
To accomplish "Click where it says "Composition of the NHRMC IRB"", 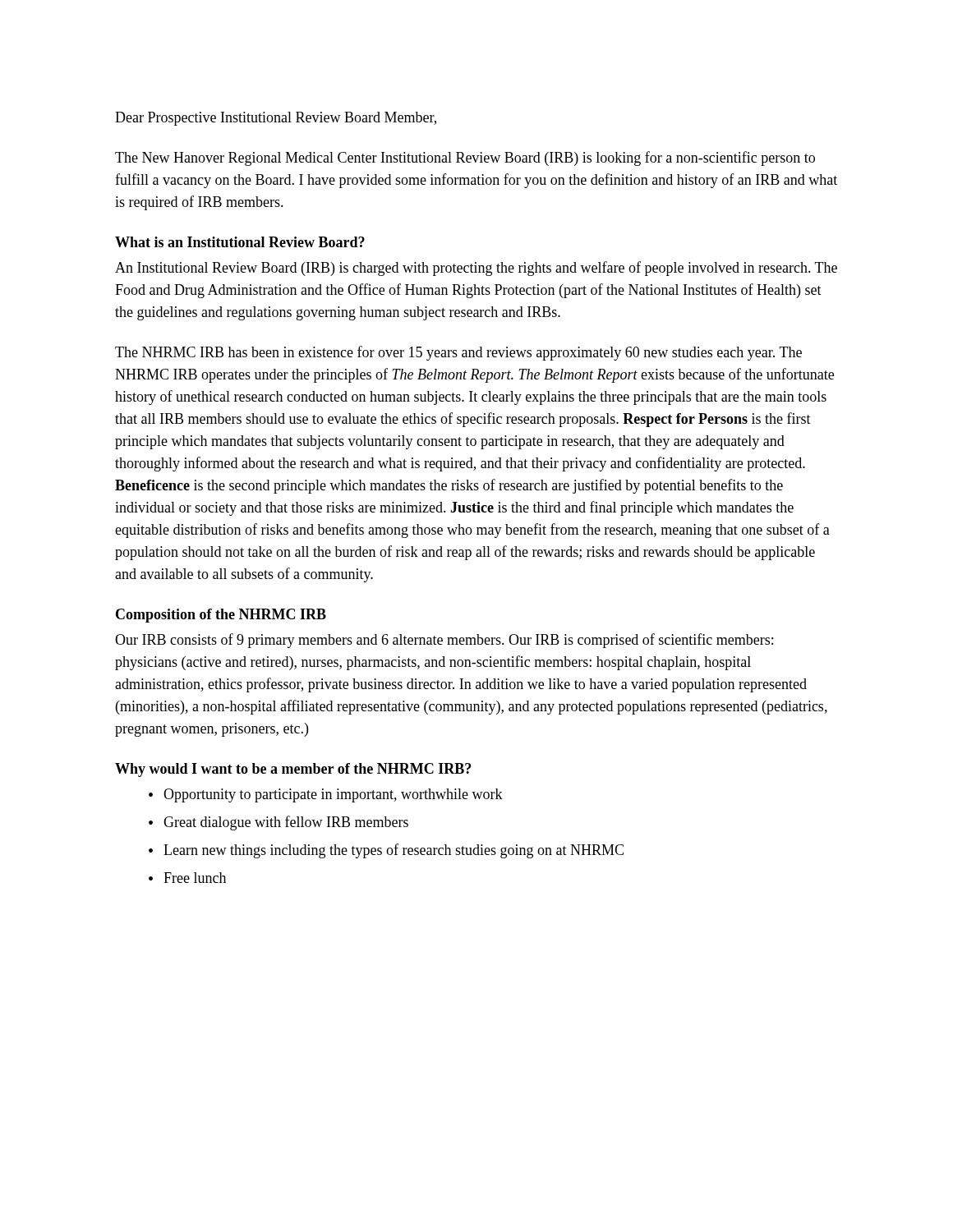I will click(x=221, y=614).
